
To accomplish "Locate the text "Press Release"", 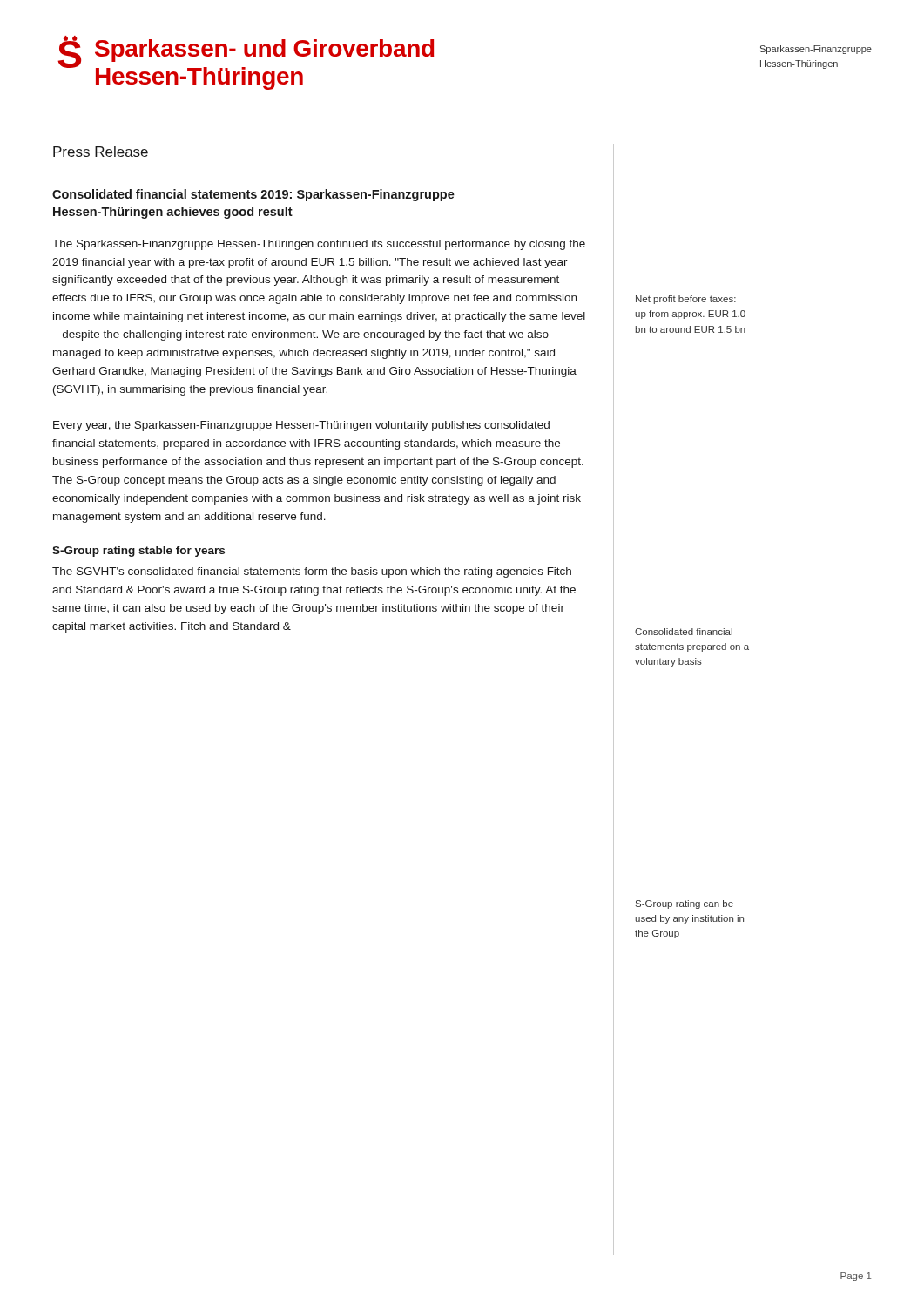I will [x=101, y=152].
